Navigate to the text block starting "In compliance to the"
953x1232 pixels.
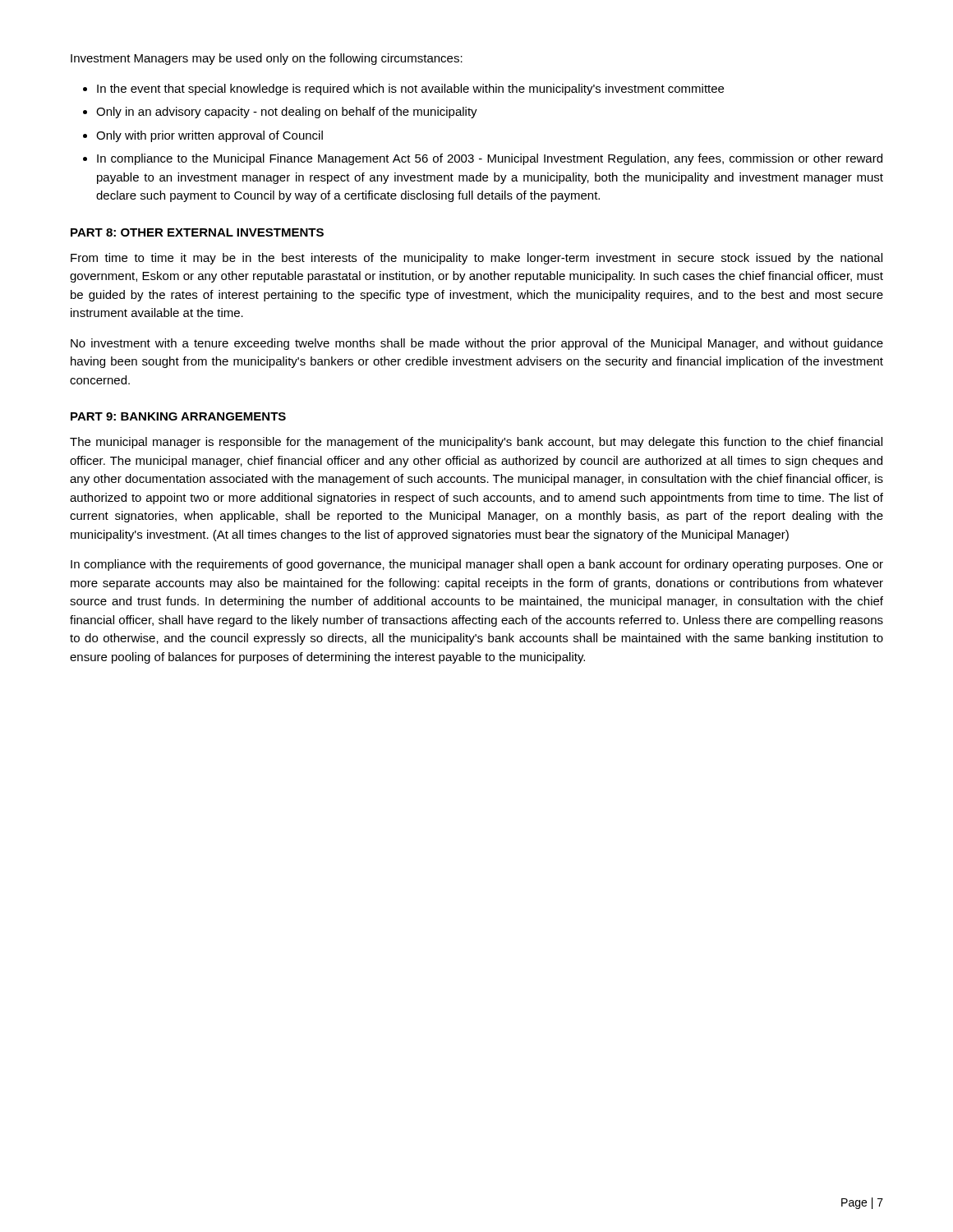[x=490, y=177]
